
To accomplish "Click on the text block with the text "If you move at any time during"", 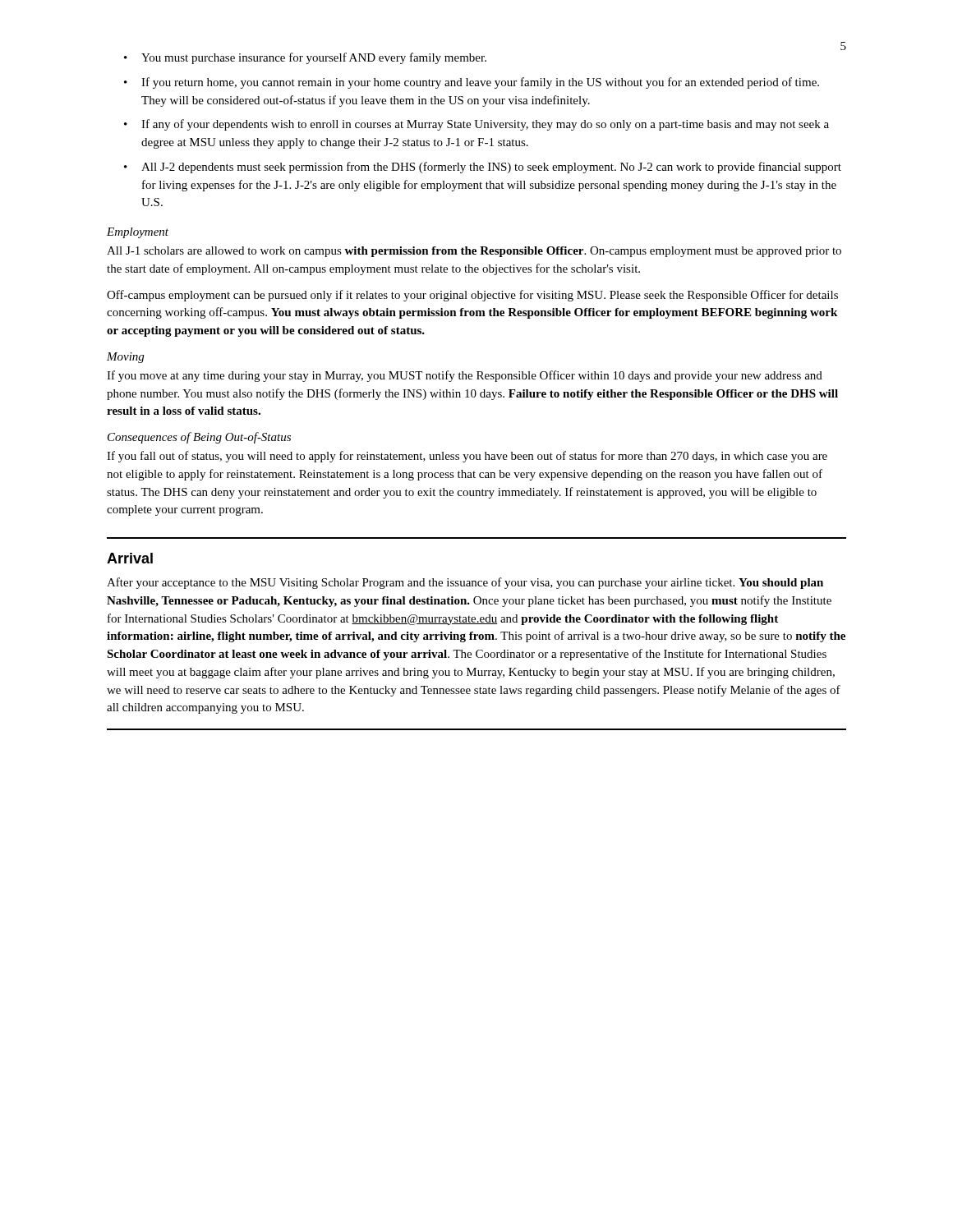I will (476, 394).
